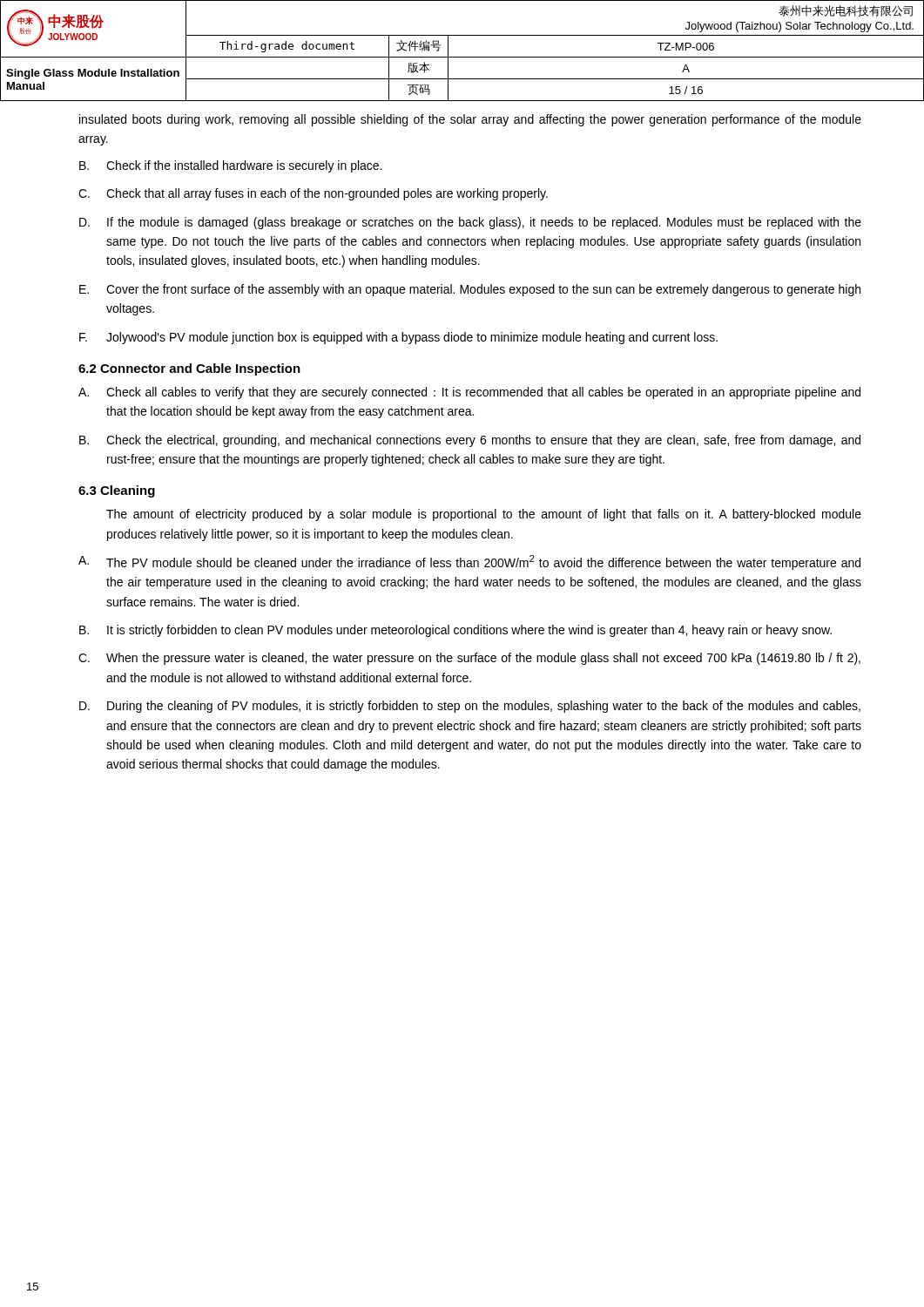Locate the list item containing "B. Check the electrical, grounding, and mechanical connections"
Screen dimensions: 1307x924
[x=470, y=450]
